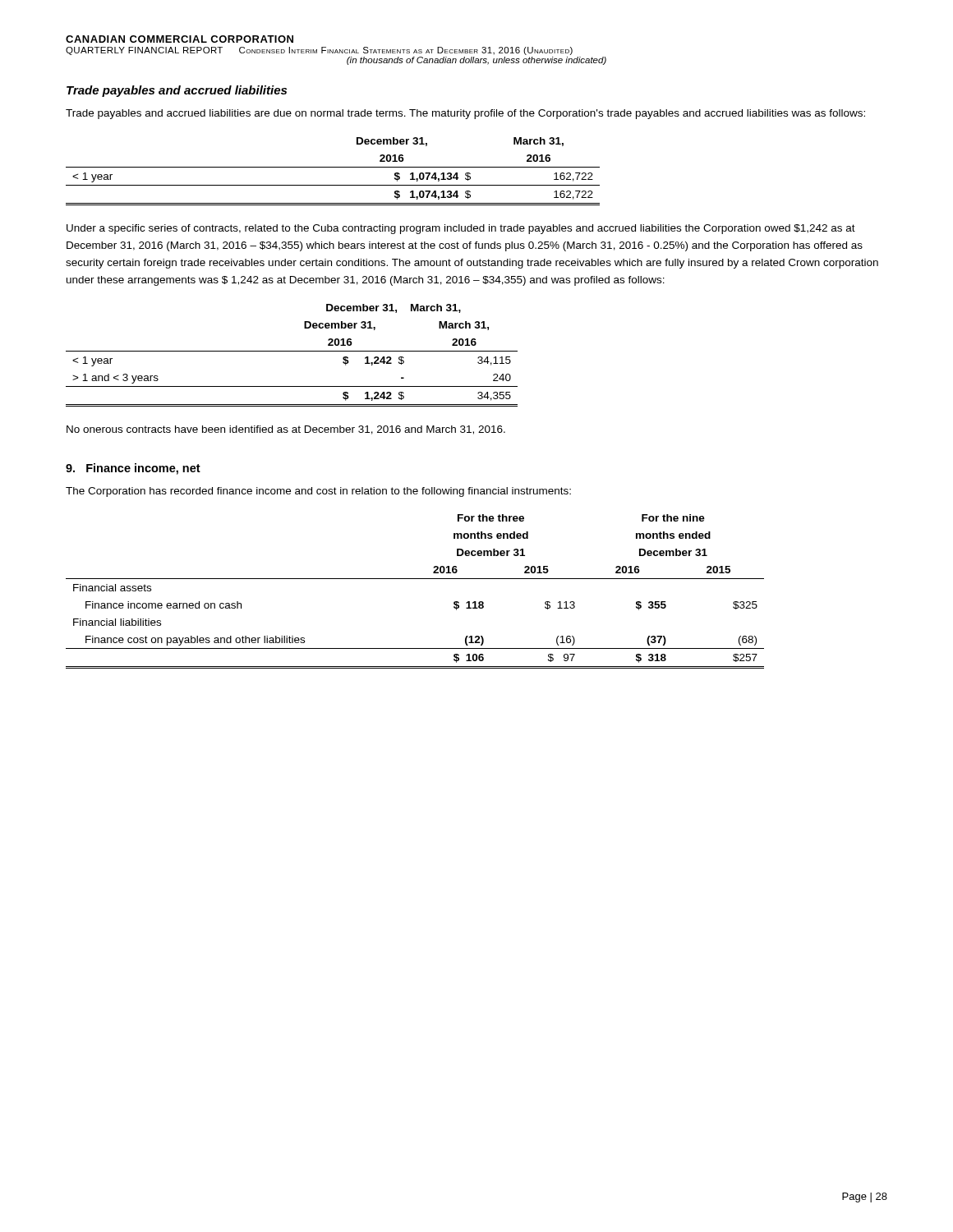Find the section header containing "9. Finance income, net"

pos(133,468)
